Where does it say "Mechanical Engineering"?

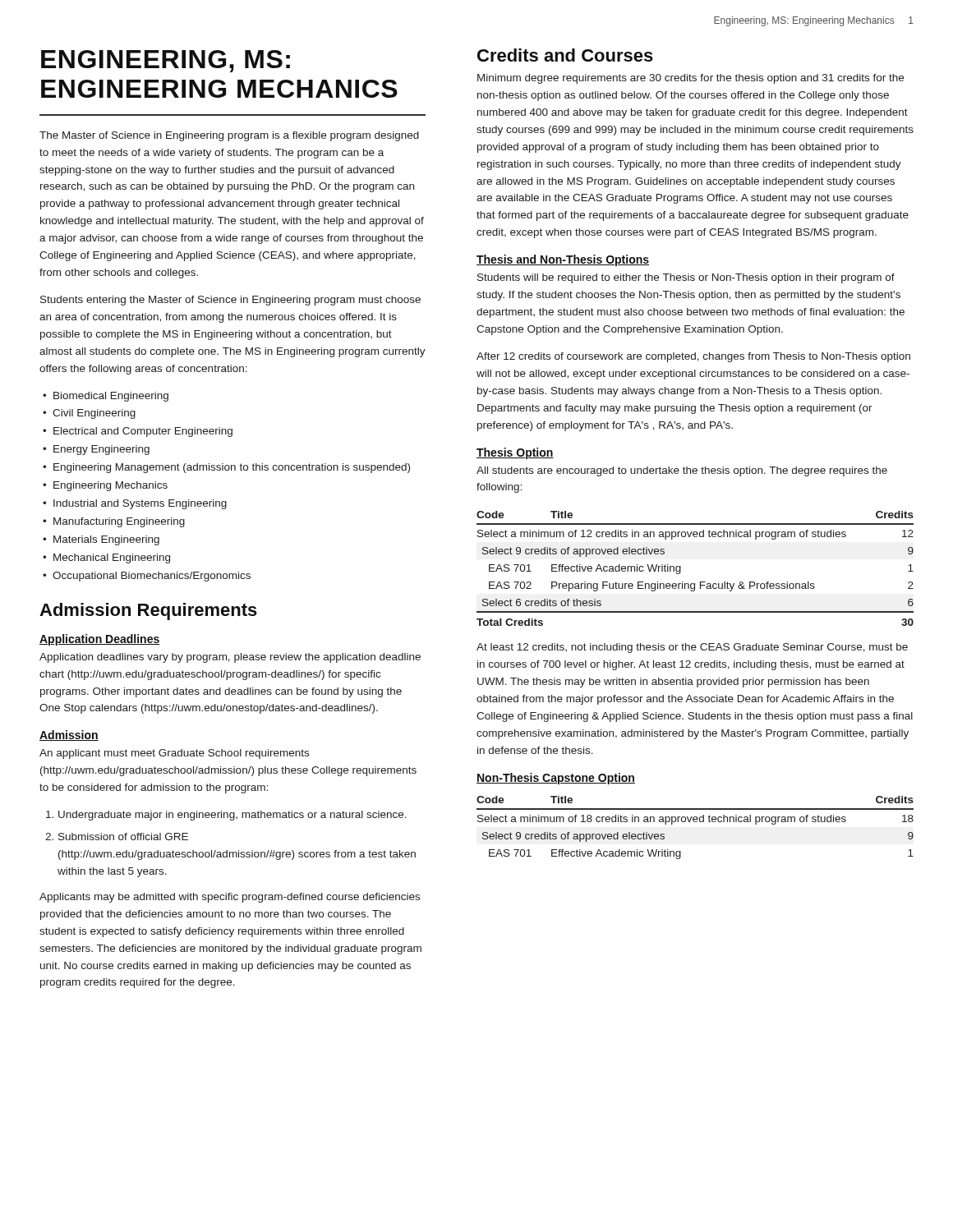point(112,557)
